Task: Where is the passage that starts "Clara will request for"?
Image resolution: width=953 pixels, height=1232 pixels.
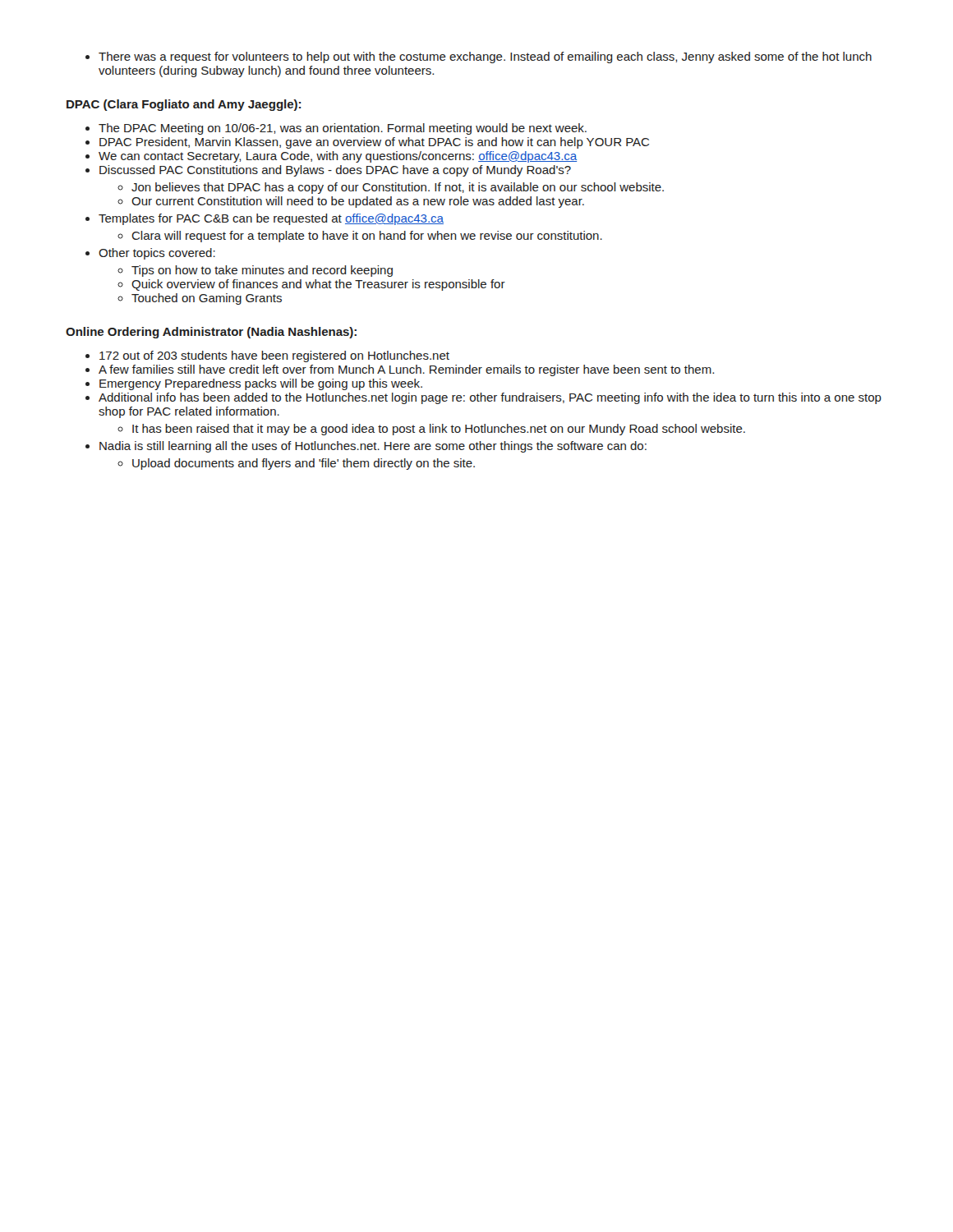Action: pyautogui.click(x=509, y=235)
